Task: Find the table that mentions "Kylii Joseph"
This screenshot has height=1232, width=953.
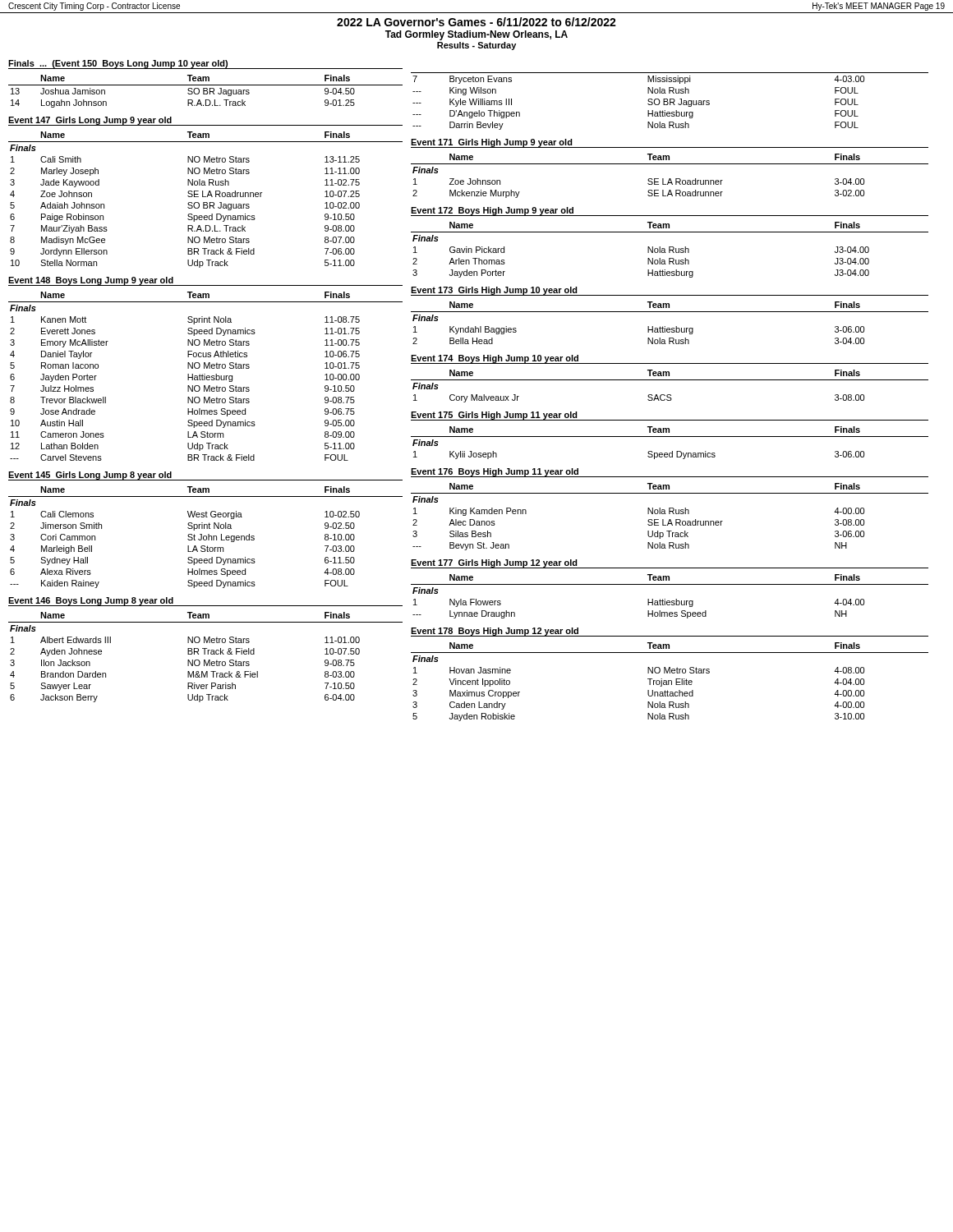Action: [670, 441]
